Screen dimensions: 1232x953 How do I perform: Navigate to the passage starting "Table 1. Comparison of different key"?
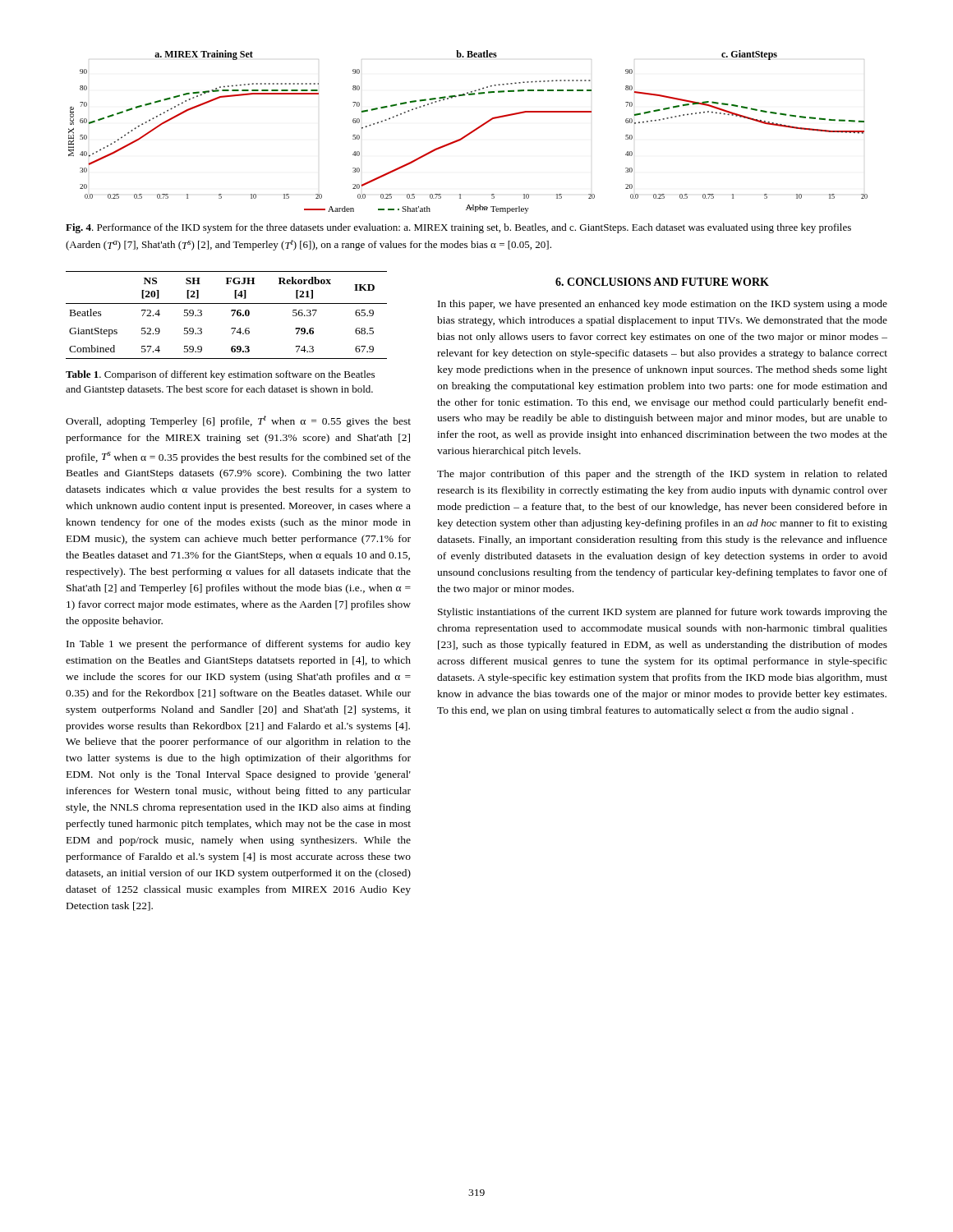point(220,381)
